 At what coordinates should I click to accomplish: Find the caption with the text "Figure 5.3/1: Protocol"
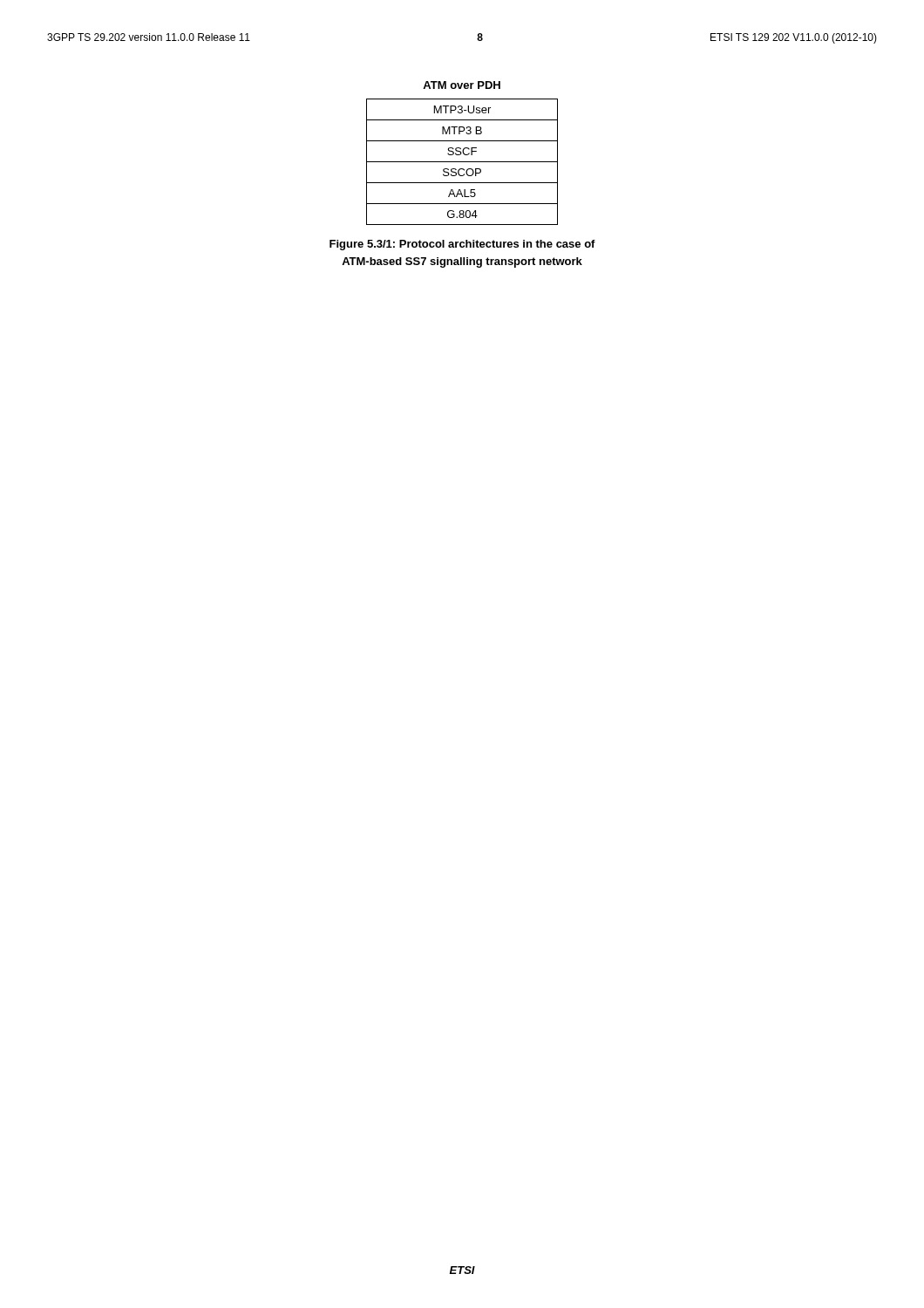coord(462,252)
